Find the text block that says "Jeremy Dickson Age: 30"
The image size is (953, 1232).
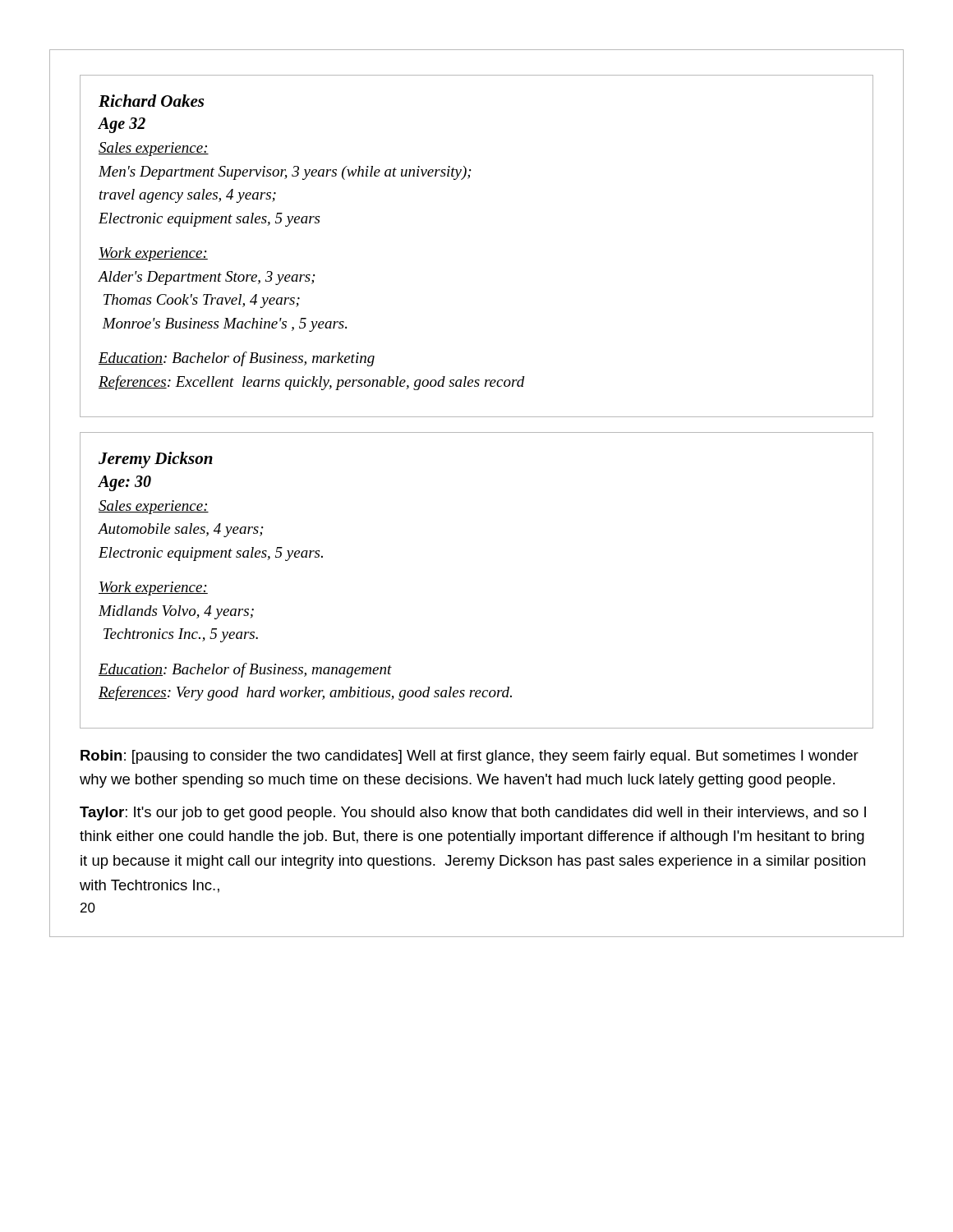[x=156, y=460]
